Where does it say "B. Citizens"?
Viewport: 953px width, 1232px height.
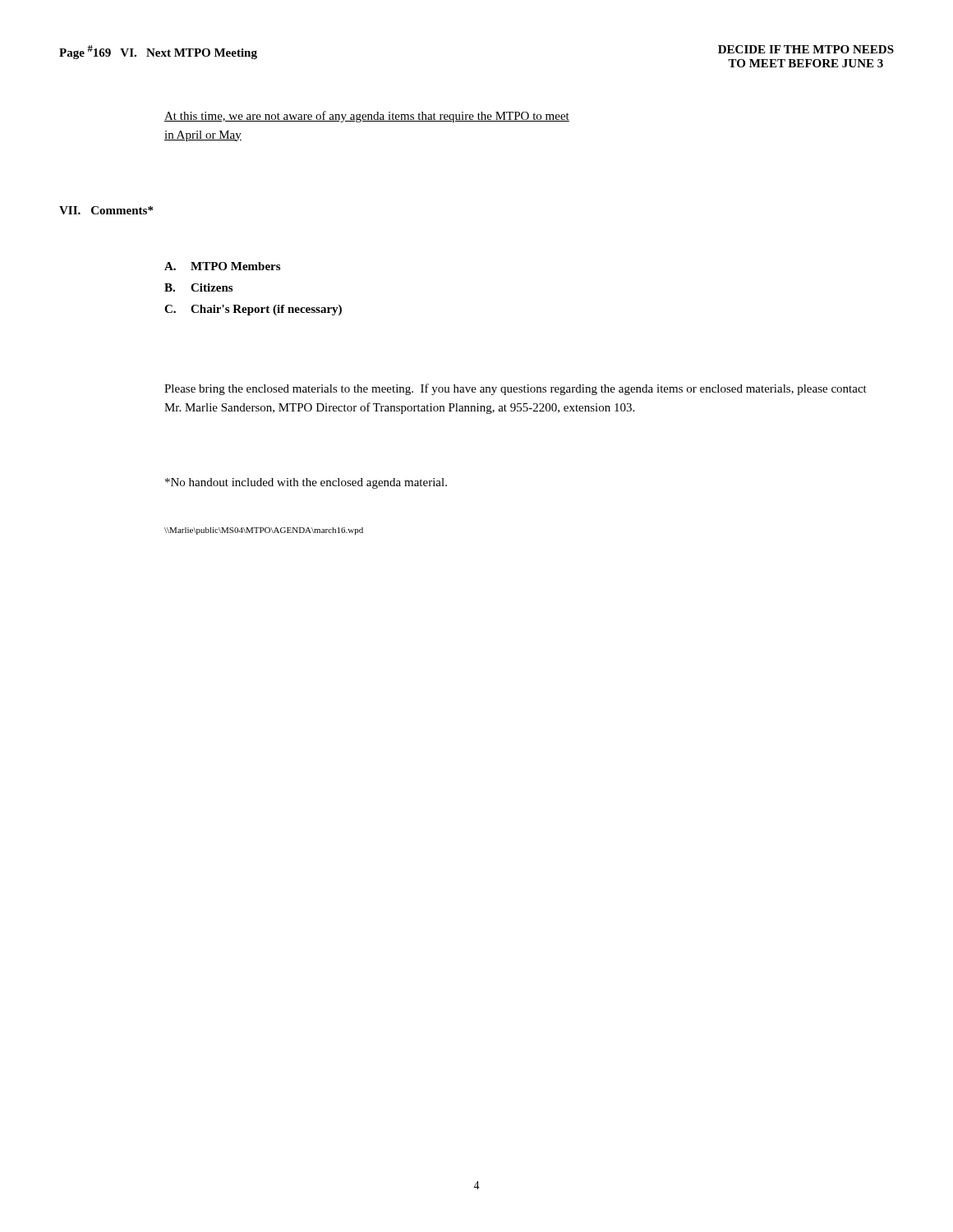coord(199,288)
